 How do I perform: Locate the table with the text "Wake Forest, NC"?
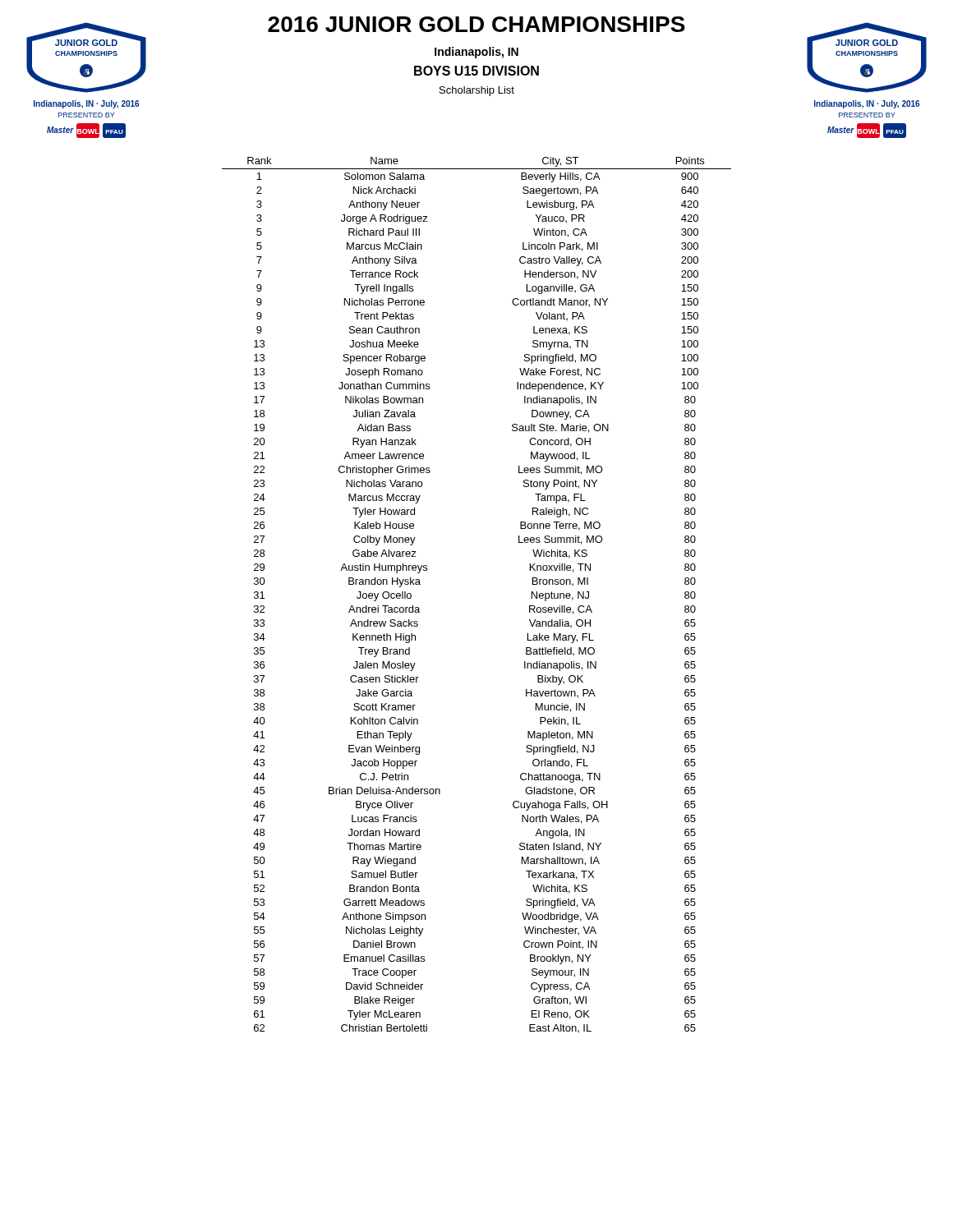click(x=476, y=594)
